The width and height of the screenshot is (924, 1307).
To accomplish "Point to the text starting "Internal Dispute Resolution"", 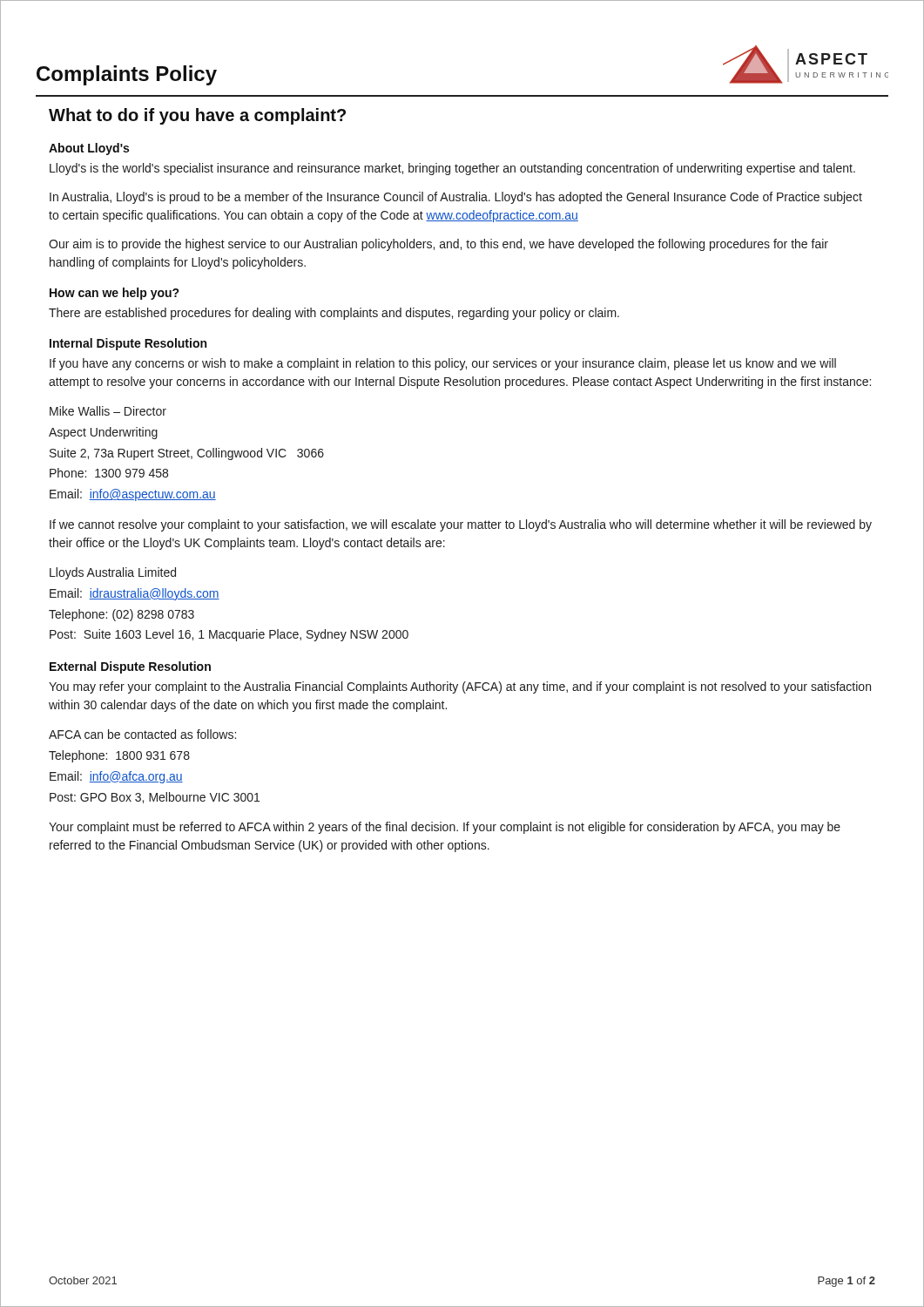I will [x=128, y=343].
